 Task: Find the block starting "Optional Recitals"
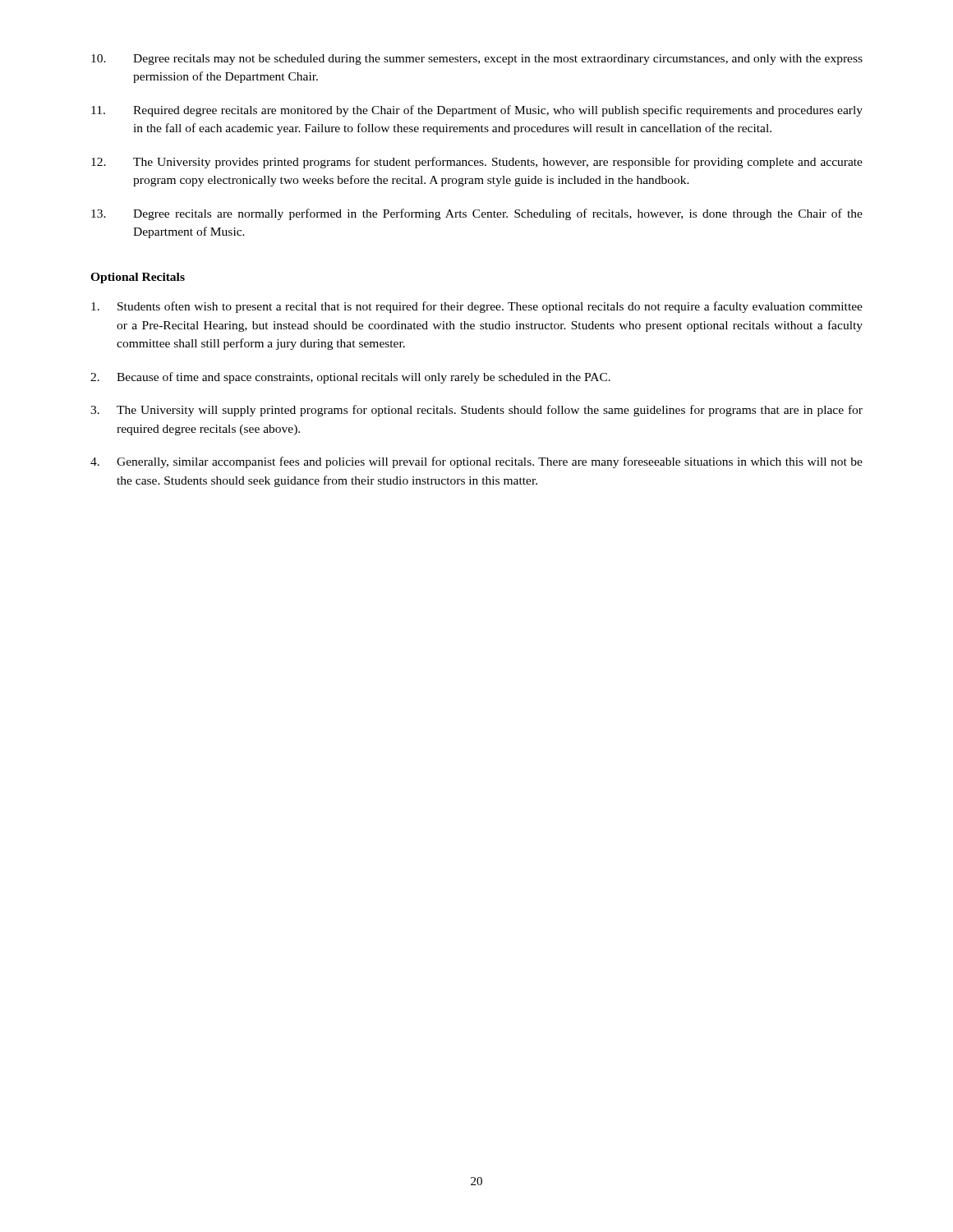click(138, 276)
